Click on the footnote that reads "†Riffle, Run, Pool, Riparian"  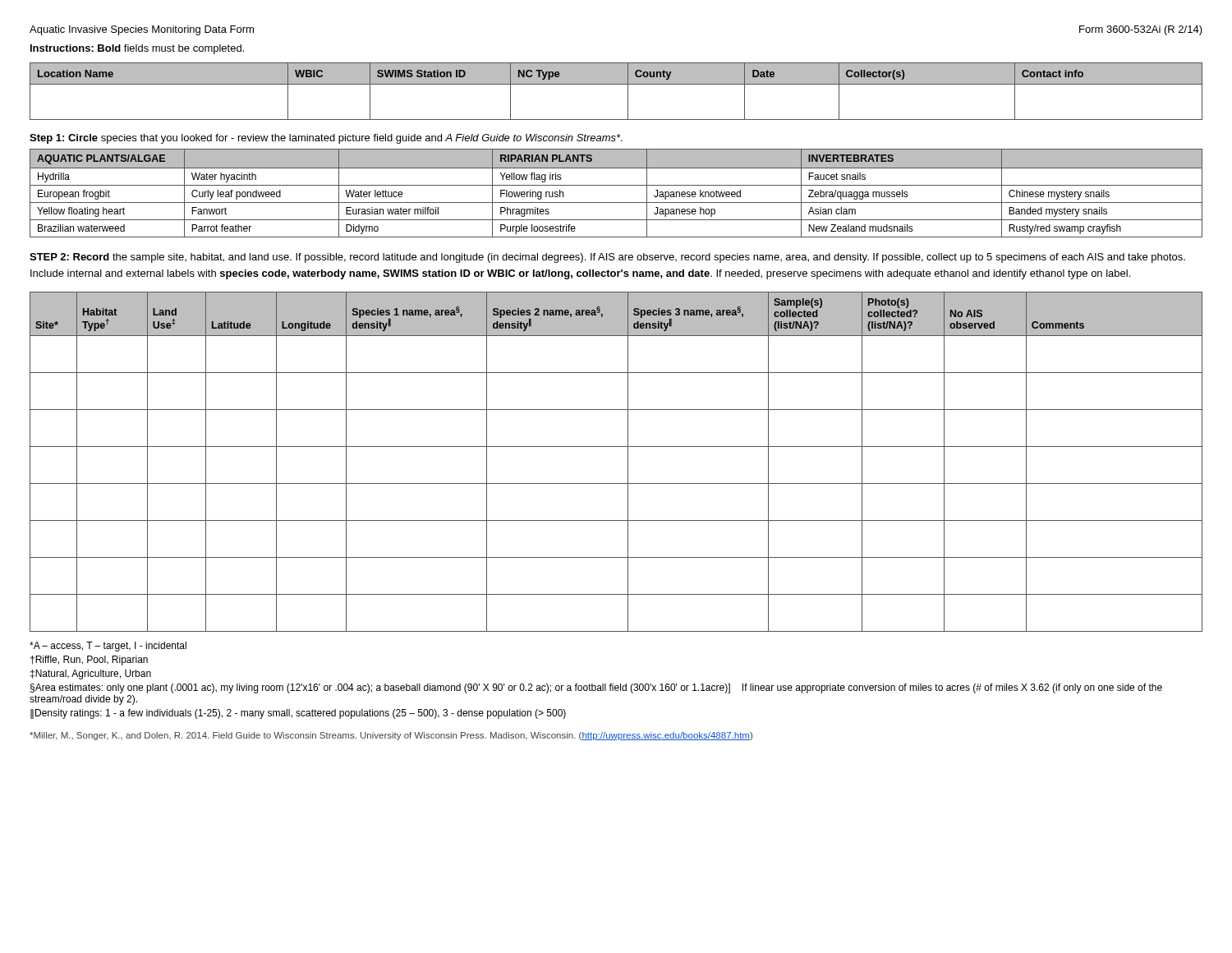point(89,660)
